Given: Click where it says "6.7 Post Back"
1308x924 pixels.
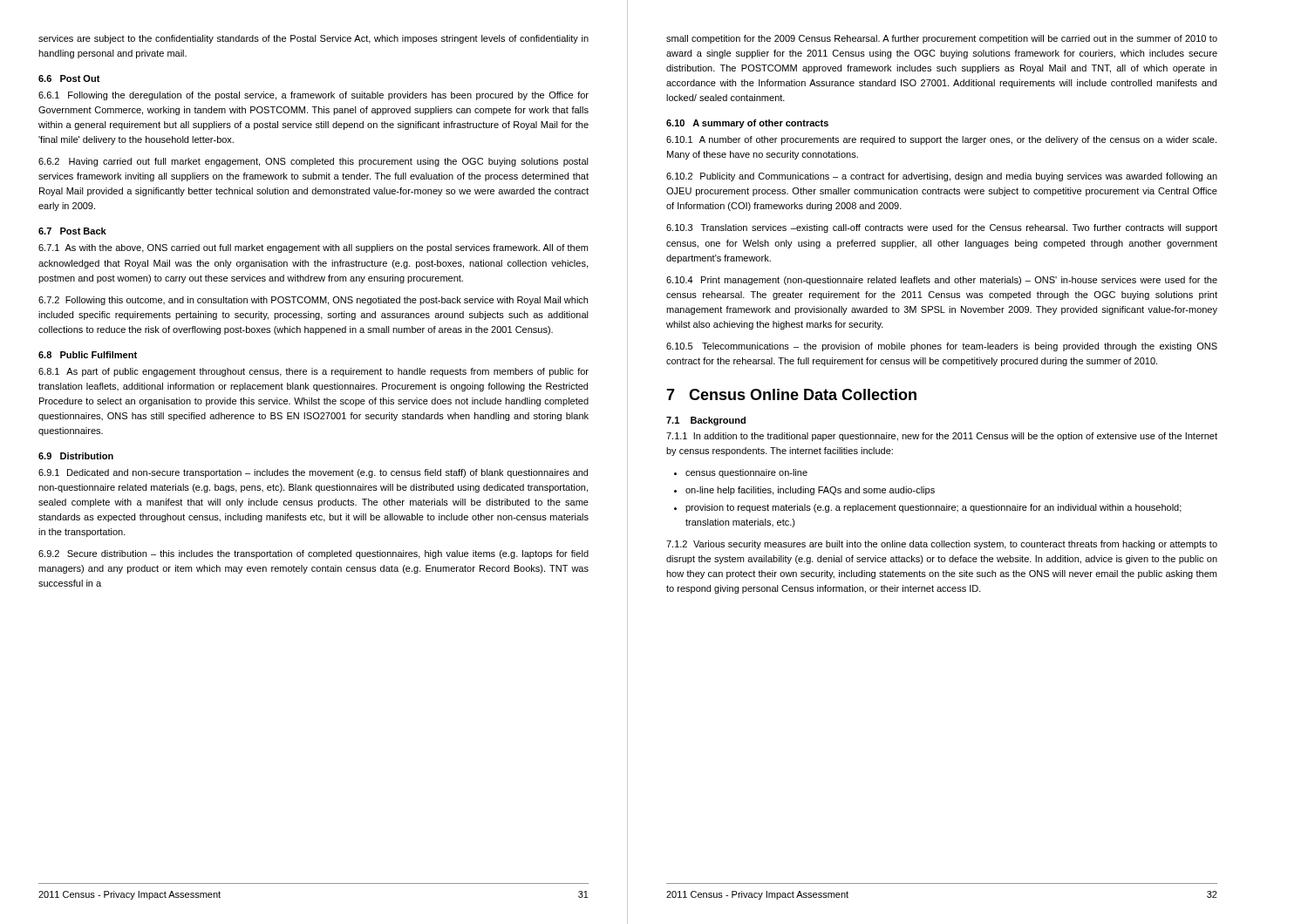Looking at the screenshot, I should pyautogui.click(x=72, y=231).
